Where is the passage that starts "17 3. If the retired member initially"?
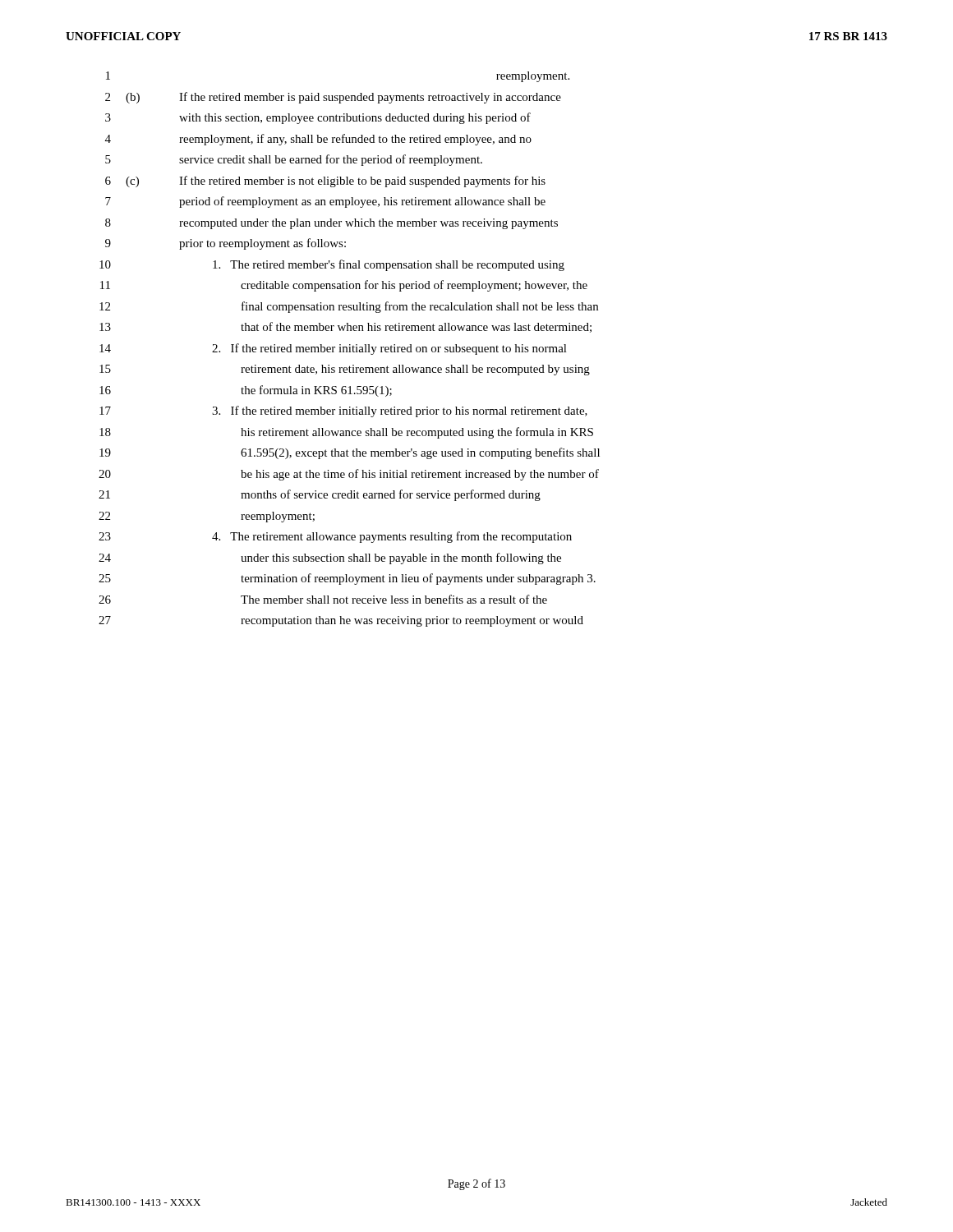This screenshot has height=1232, width=953. point(476,411)
